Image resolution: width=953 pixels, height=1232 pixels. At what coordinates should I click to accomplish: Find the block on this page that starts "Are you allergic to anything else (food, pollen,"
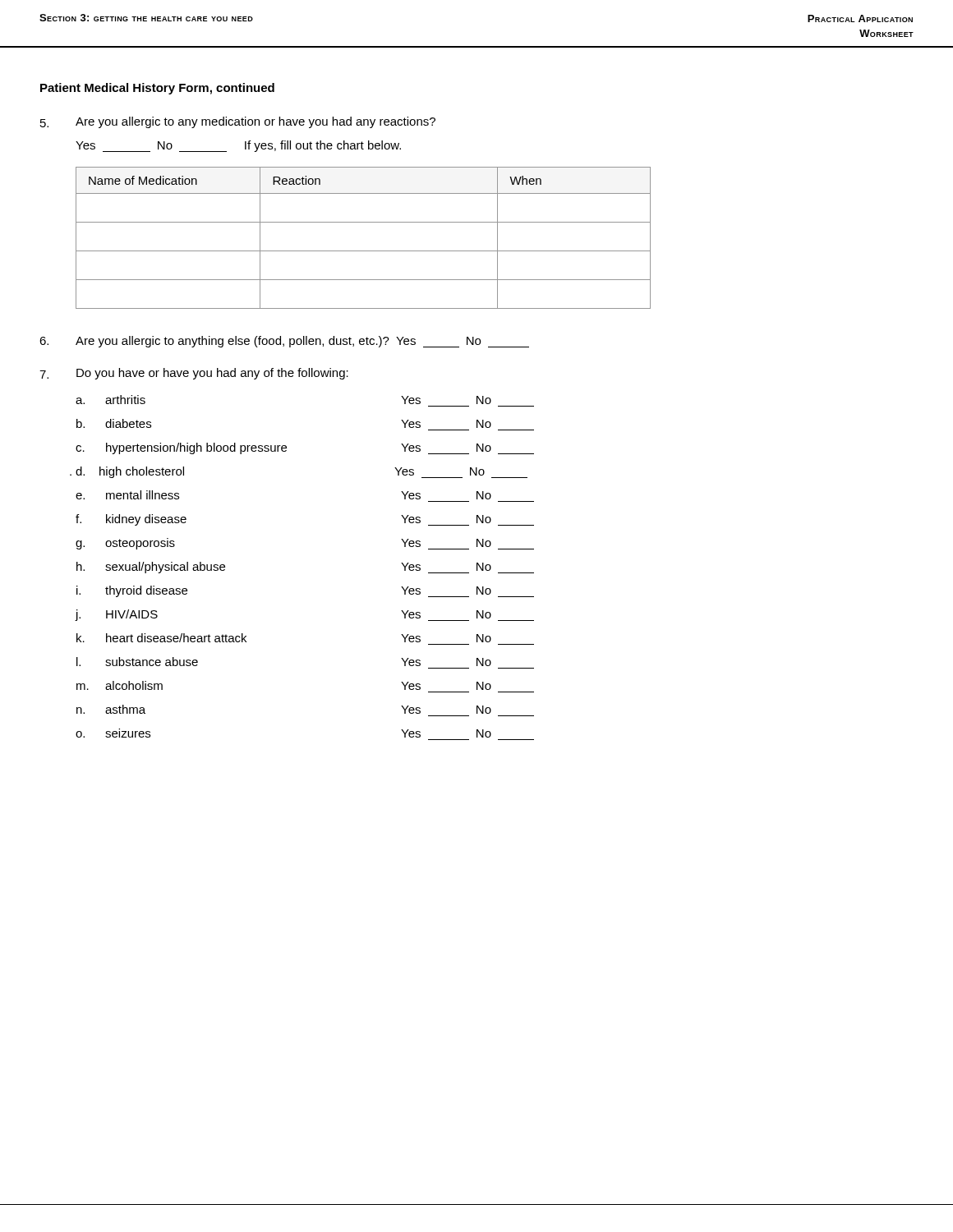[x=286, y=341]
